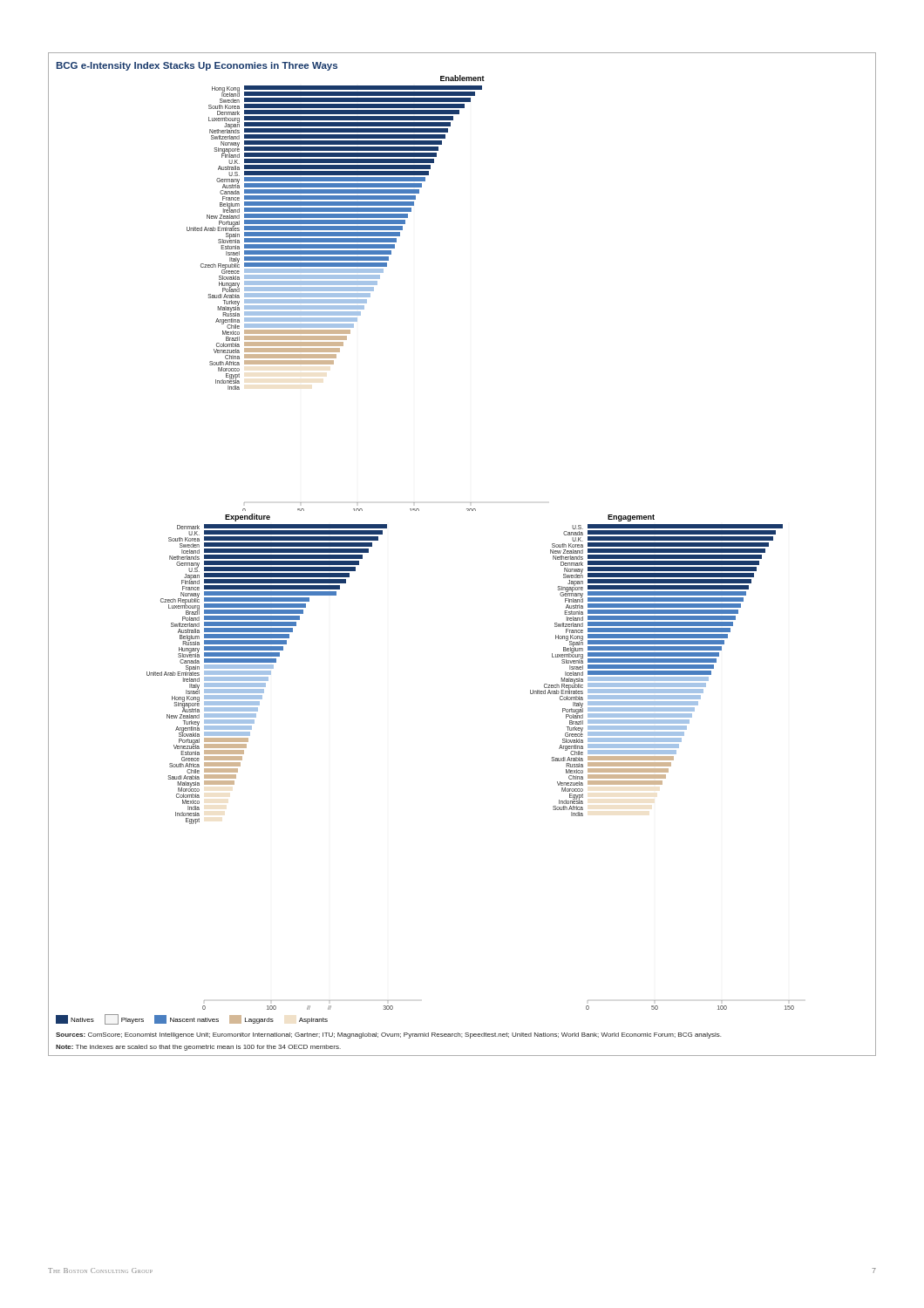
Task: Locate the bar chart
Action: (x=462, y=554)
